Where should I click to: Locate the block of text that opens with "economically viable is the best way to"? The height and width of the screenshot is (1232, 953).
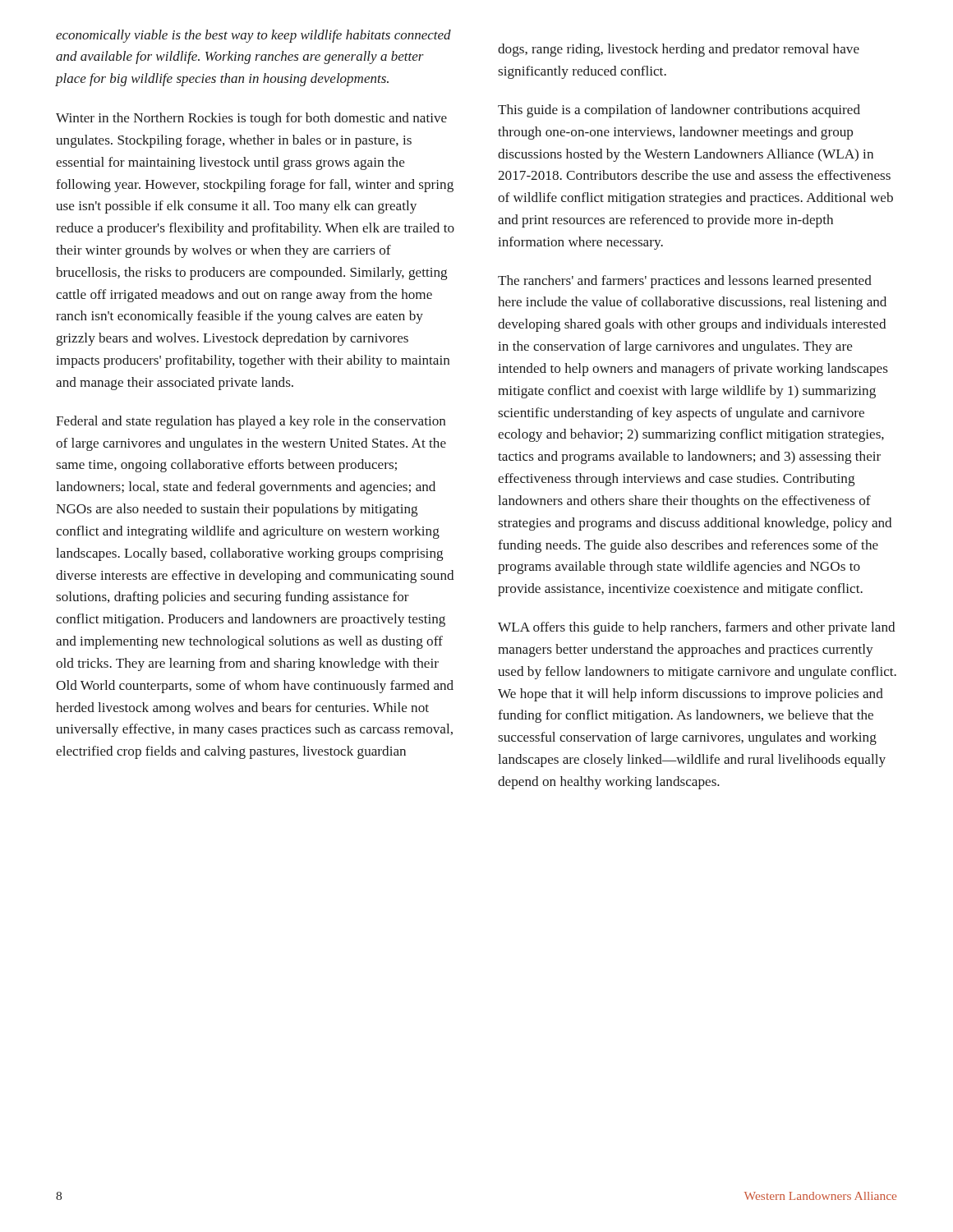click(x=255, y=57)
